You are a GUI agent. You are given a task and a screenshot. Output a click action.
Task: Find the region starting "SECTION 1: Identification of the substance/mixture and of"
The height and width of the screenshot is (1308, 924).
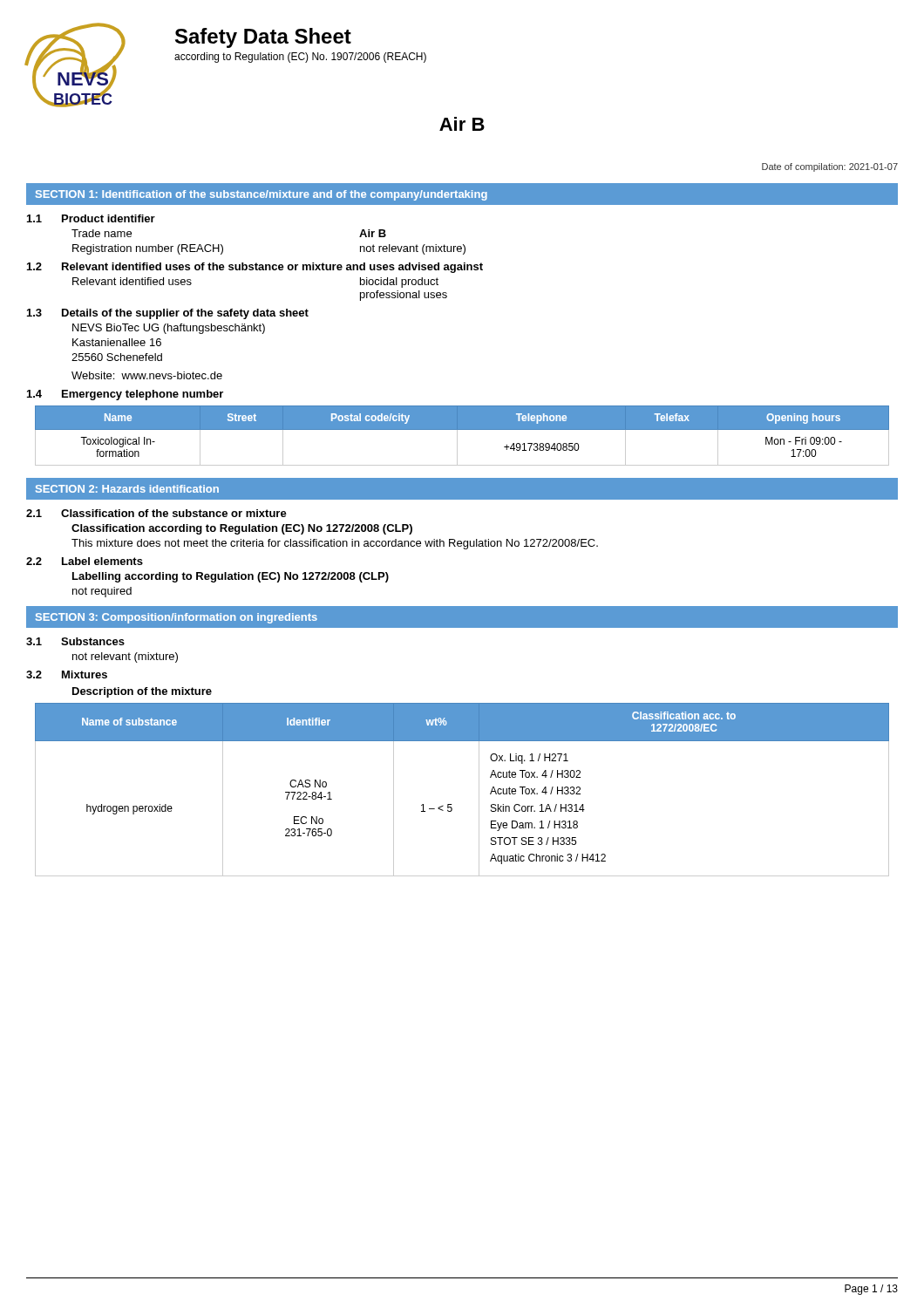(x=261, y=194)
